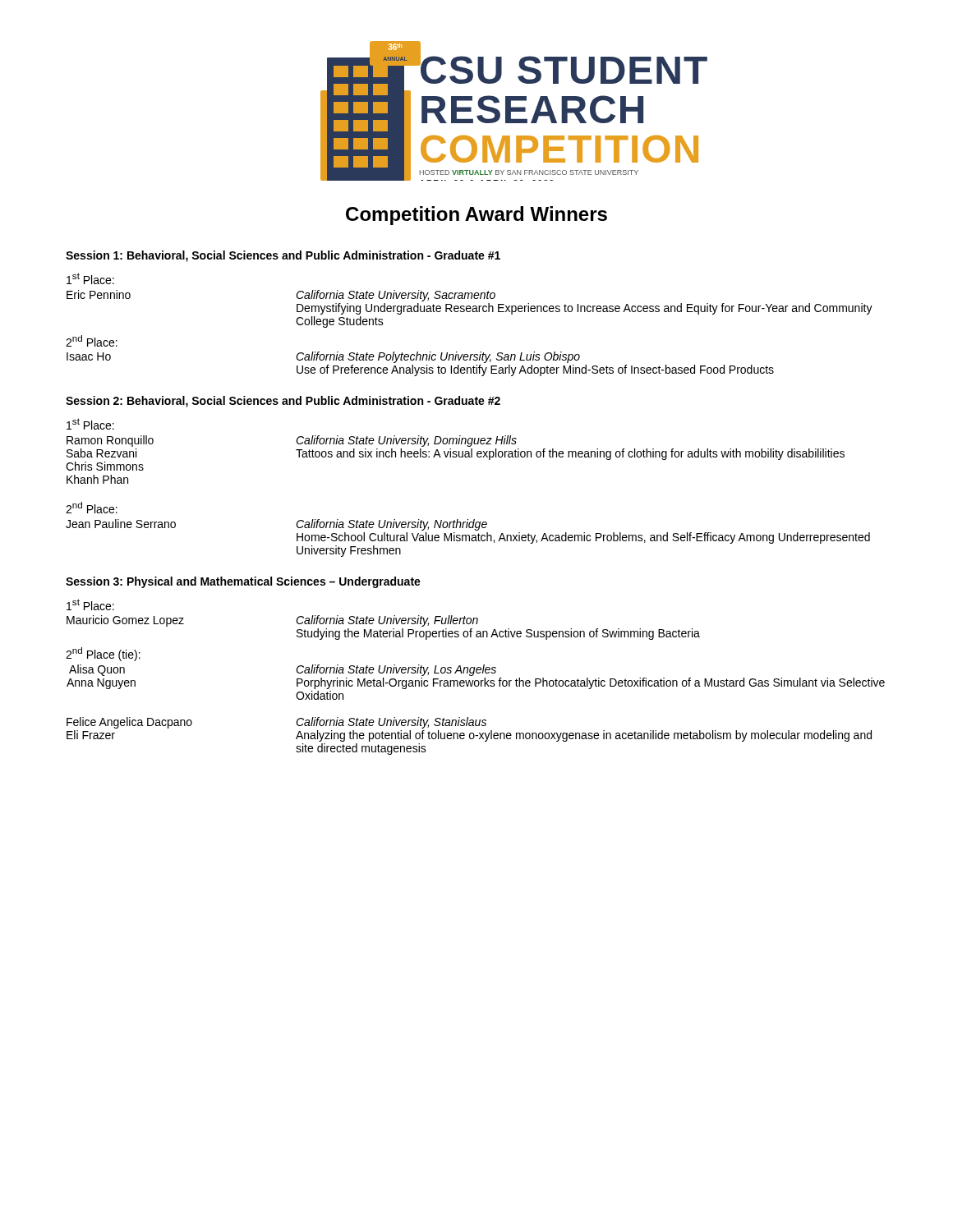Point to the text block starting "Session 2: Behavioral, Social Sciences"
The height and width of the screenshot is (1232, 953).
coord(283,401)
